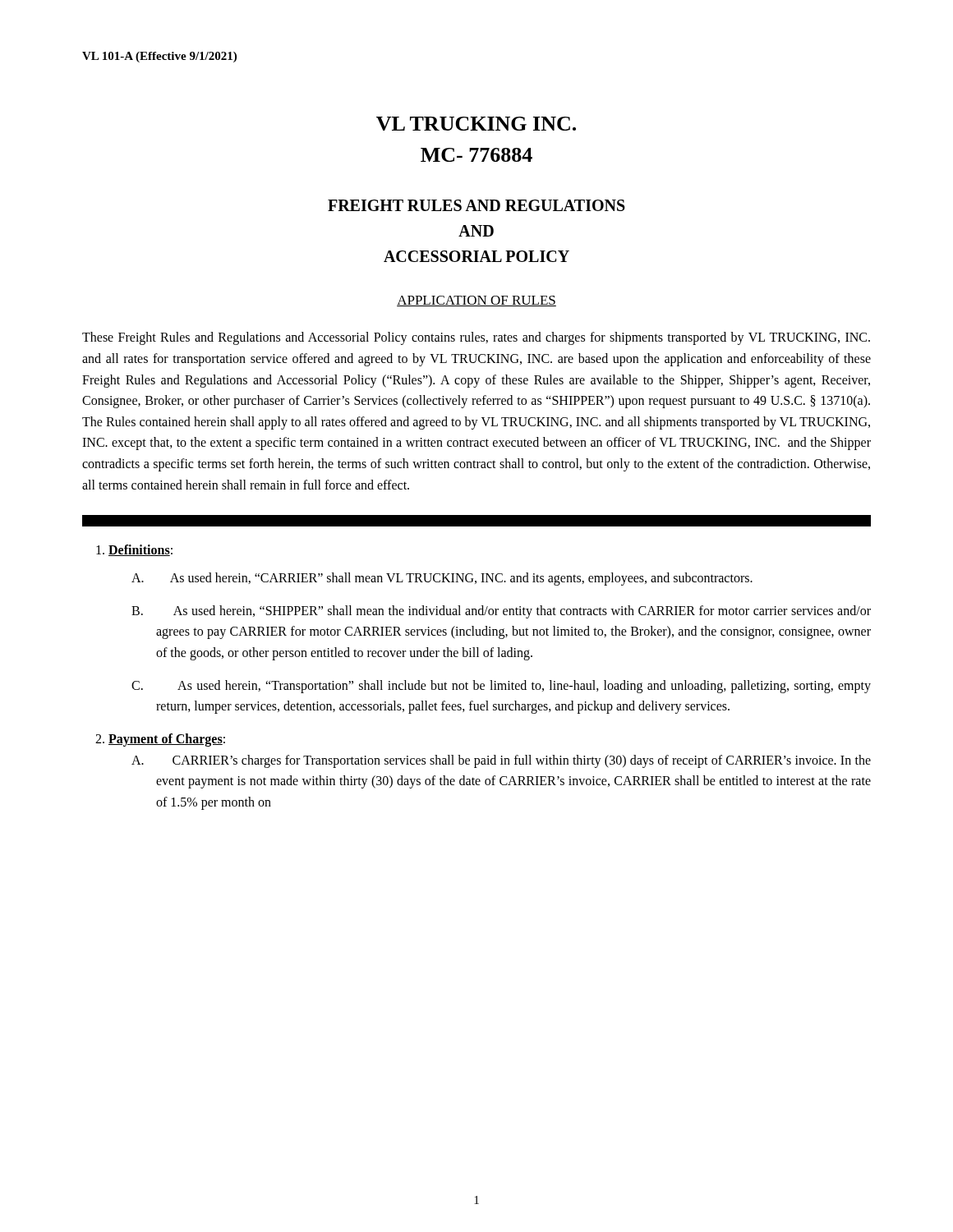Image resolution: width=953 pixels, height=1232 pixels.
Task: Locate the region starting "APPLICATION OF RULES"
Action: click(476, 300)
